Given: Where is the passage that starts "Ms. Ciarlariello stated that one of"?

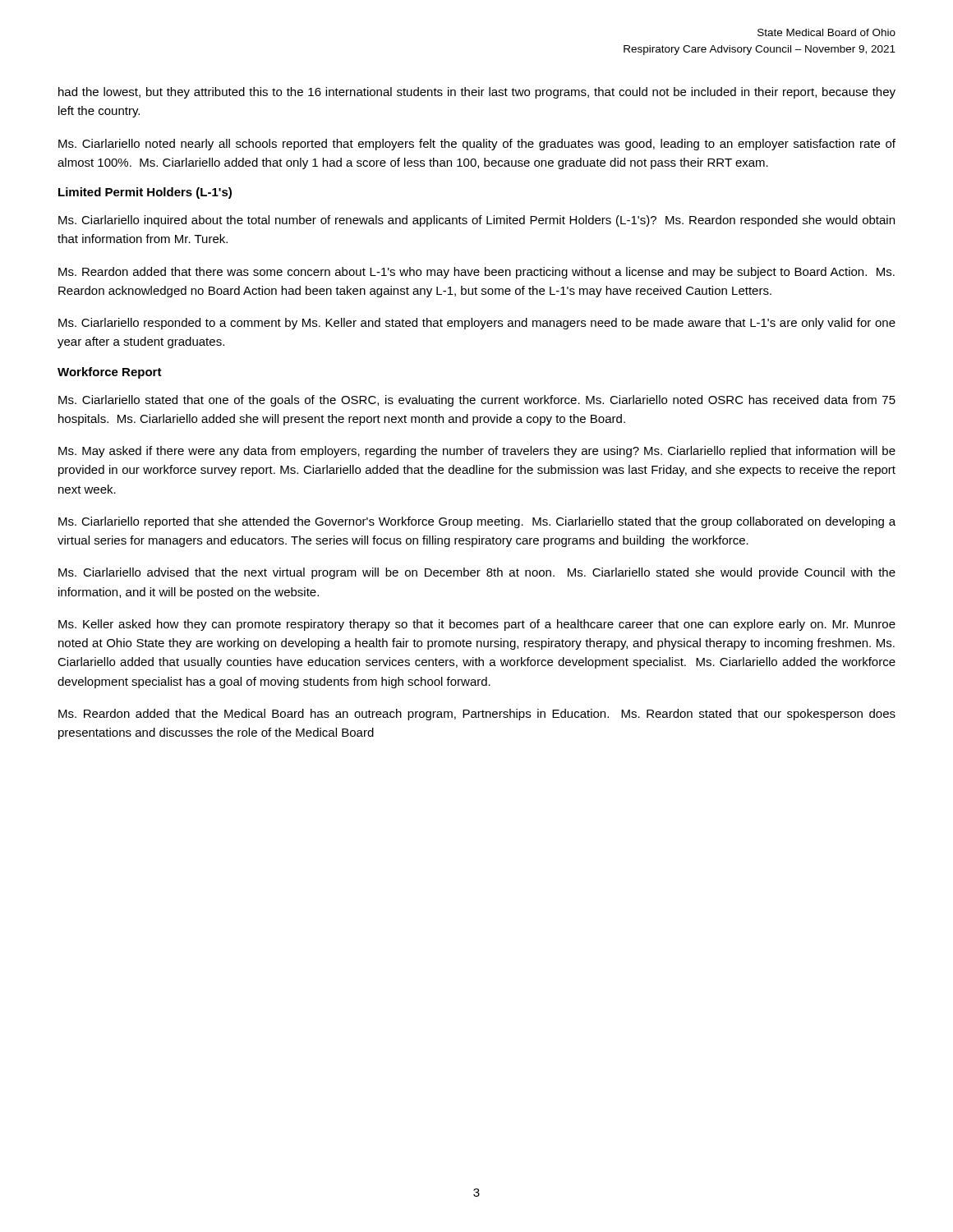Looking at the screenshot, I should click(476, 409).
